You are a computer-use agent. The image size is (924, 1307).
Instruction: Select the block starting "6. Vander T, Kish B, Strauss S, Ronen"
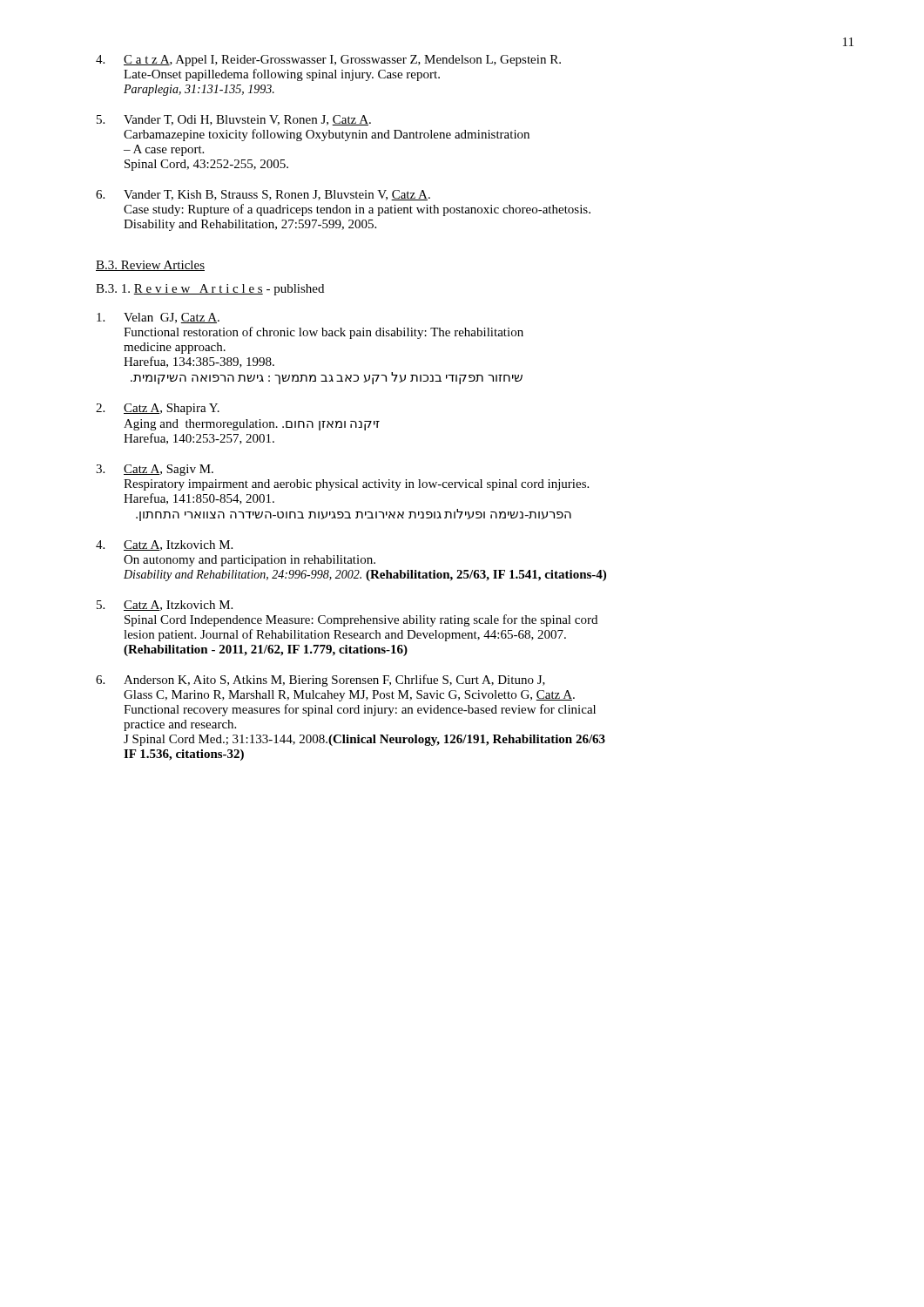pos(344,210)
